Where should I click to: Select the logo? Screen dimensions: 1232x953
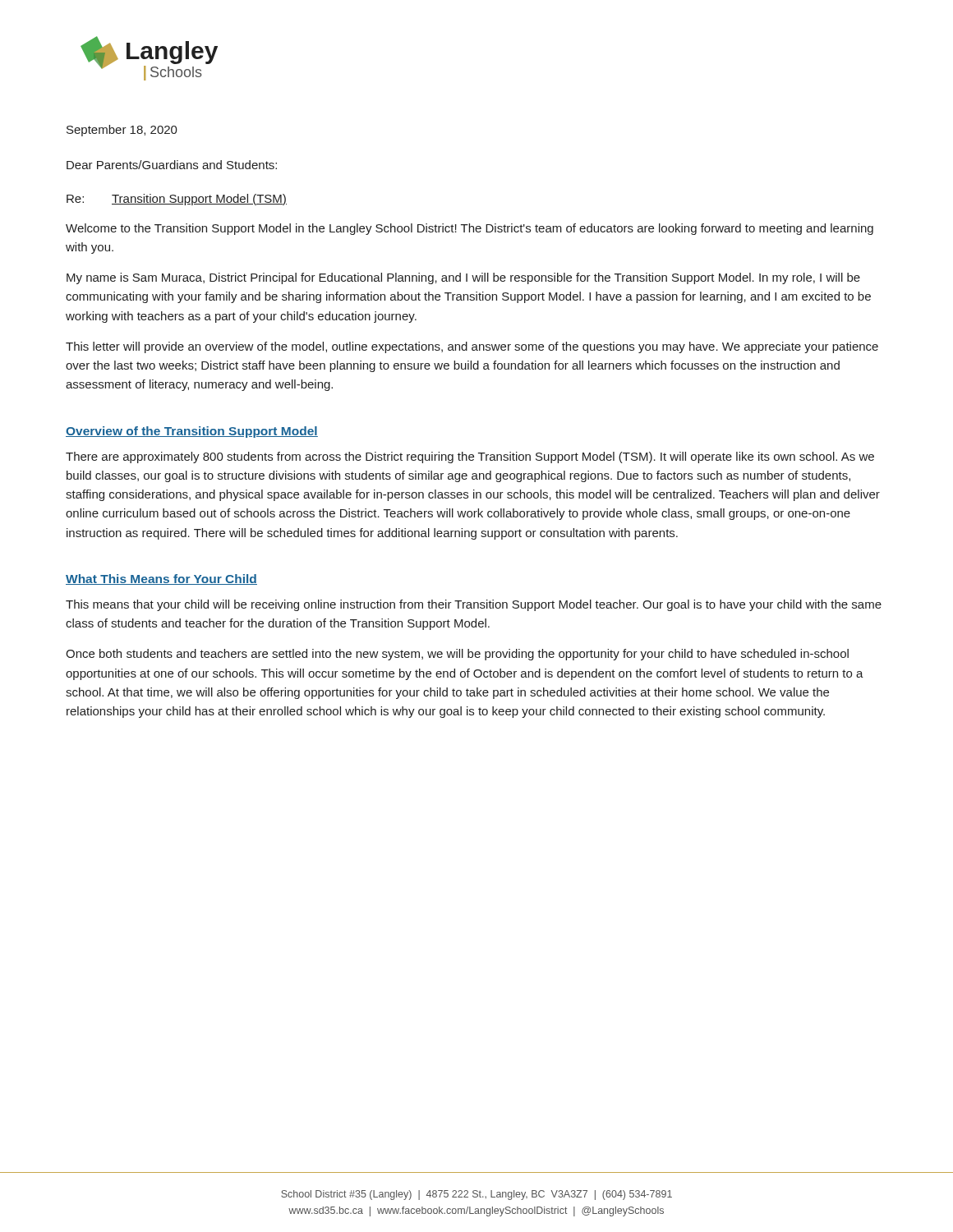point(476,48)
